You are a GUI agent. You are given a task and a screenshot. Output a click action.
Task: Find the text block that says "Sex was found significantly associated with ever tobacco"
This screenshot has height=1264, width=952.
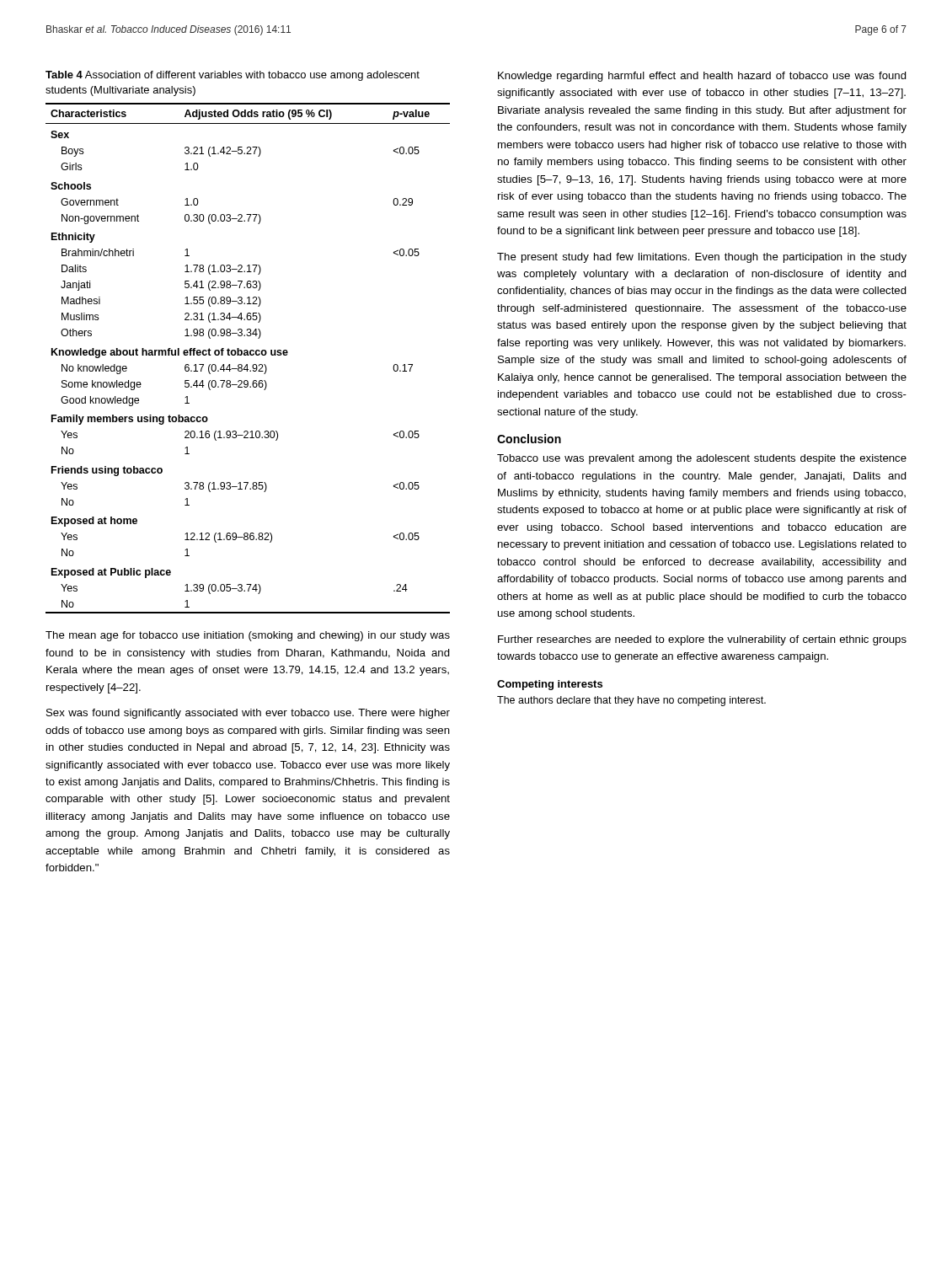point(248,790)
